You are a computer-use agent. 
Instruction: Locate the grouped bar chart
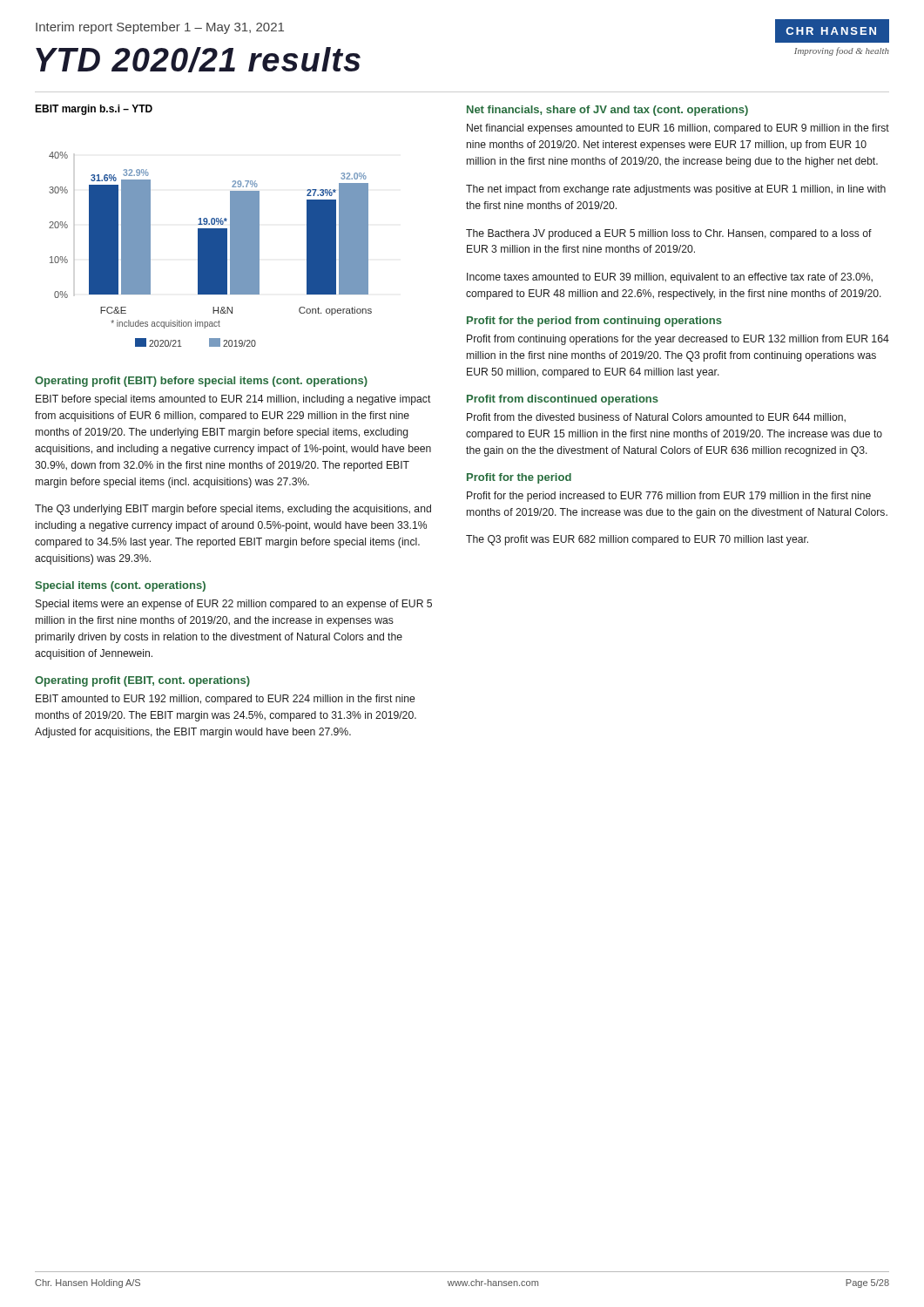click(235, 239)
